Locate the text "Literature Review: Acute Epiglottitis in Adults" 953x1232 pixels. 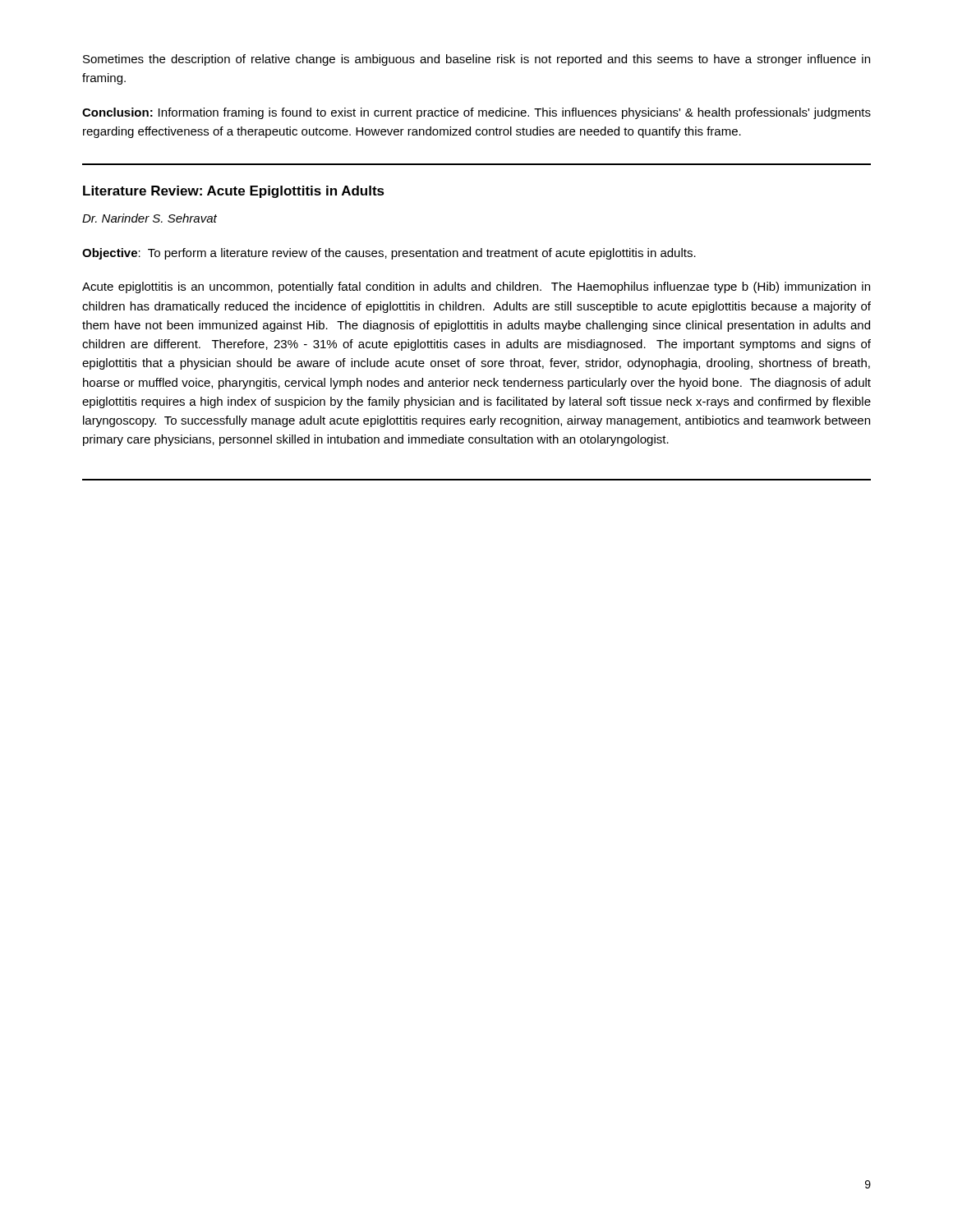click(233, 191)
